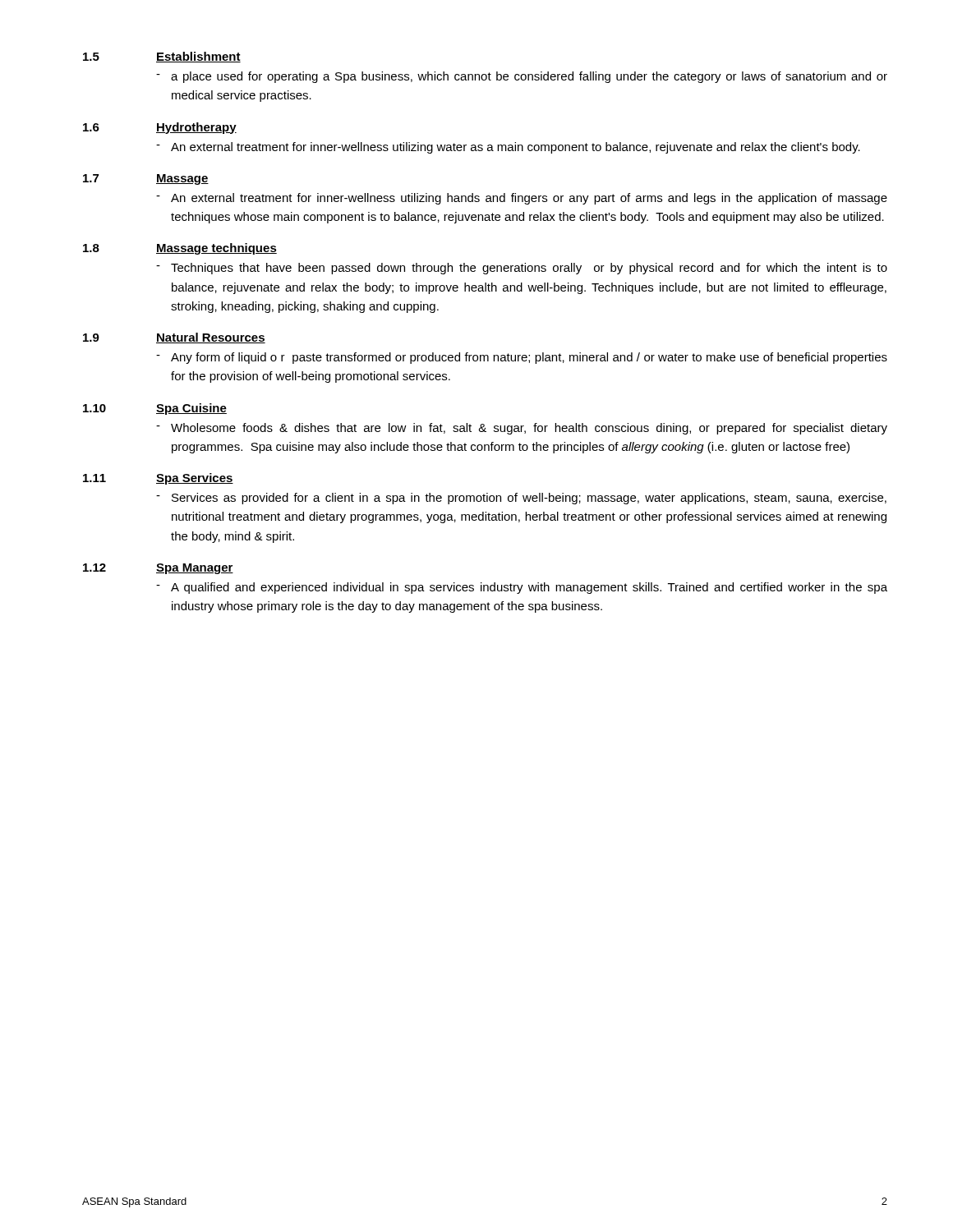Viewport: 953px width, 1232px height.
Task: Navigate to the element starting "Wholesome foods &"
Action: coord(529,437)
